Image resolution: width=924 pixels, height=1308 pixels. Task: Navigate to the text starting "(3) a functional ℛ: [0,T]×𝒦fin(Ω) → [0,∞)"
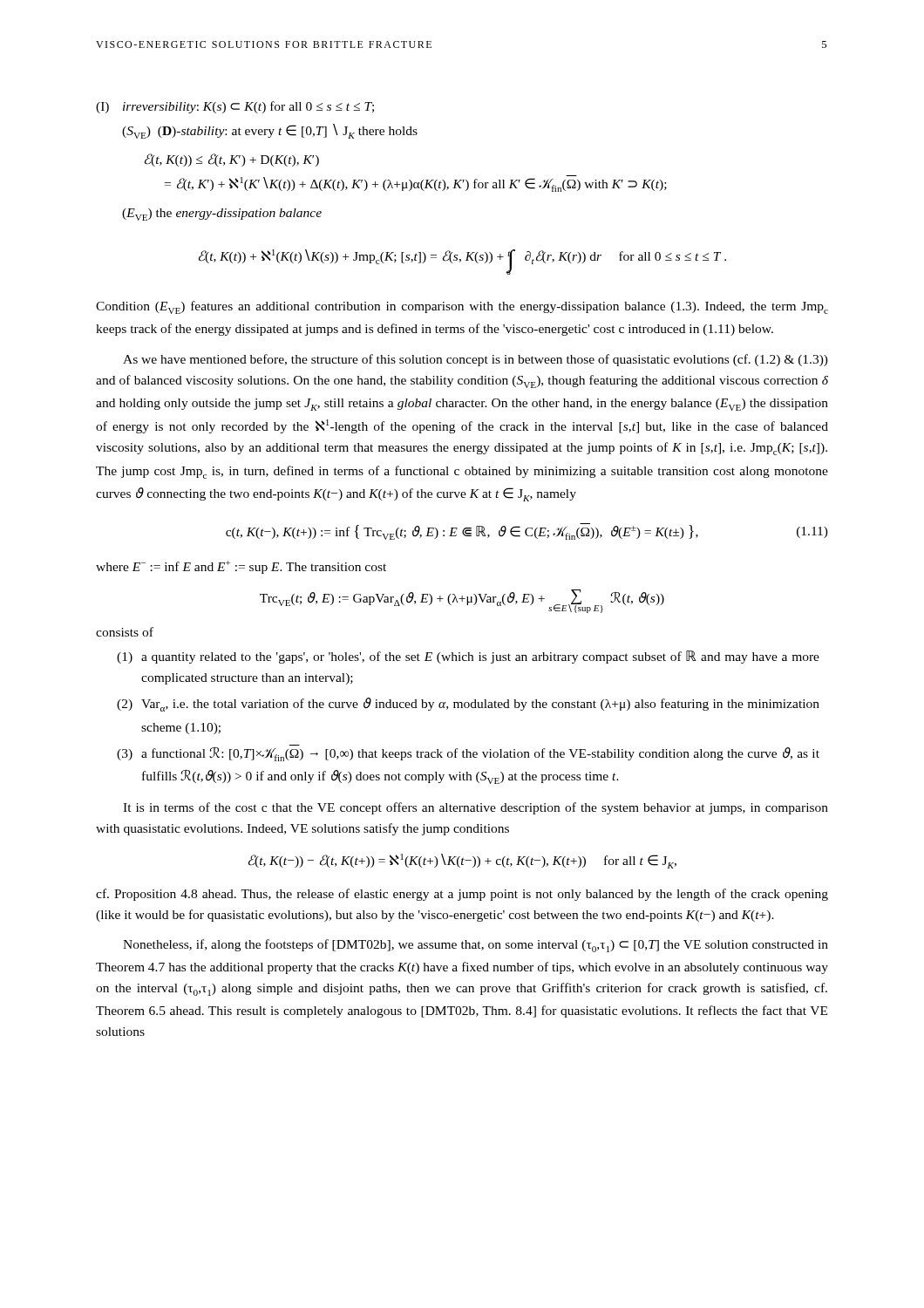pos(468,766)
